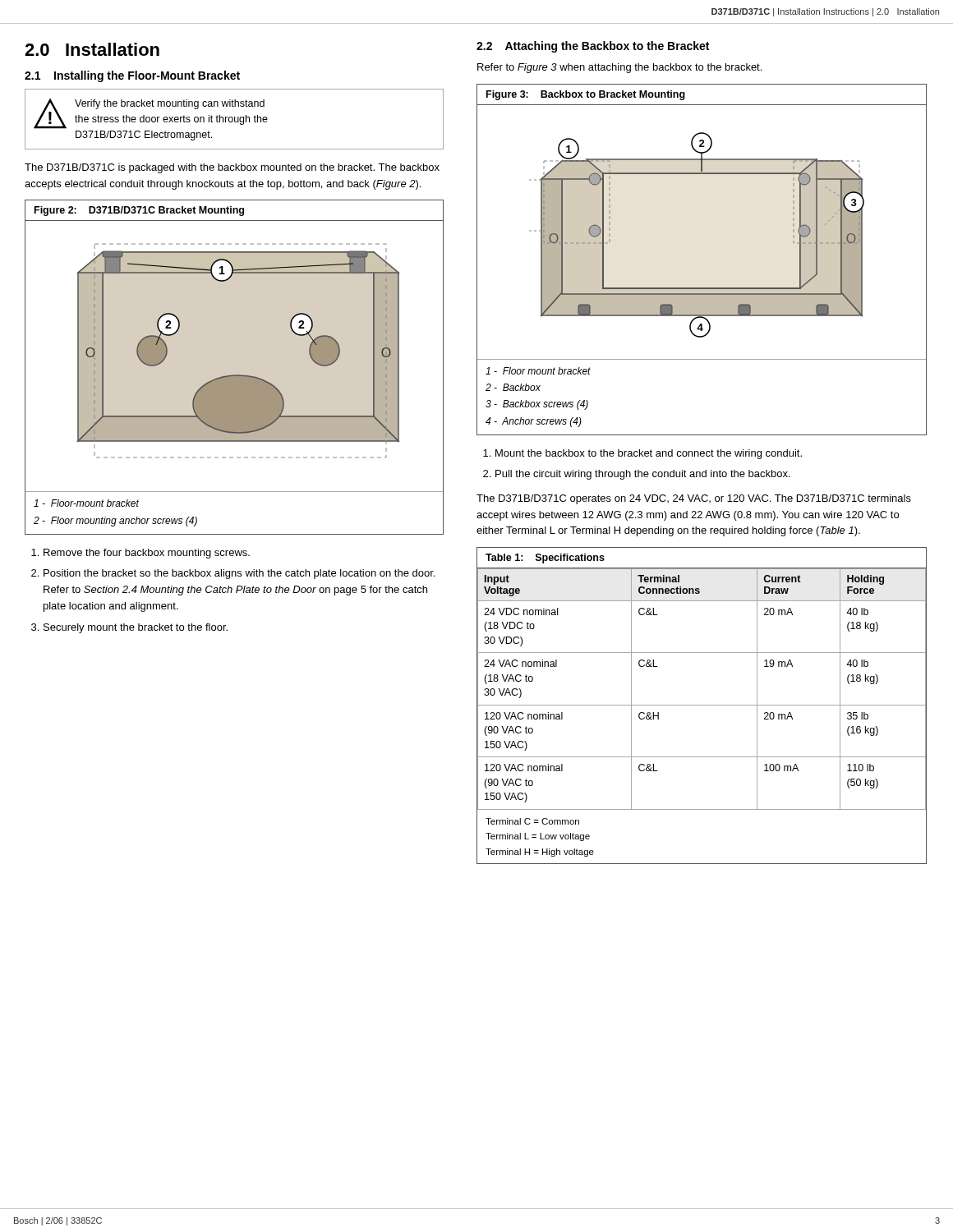This screenshot has height=1232, width=953.
Task: Point to the element starting "2.1 Installing the"
Action: 132,76
